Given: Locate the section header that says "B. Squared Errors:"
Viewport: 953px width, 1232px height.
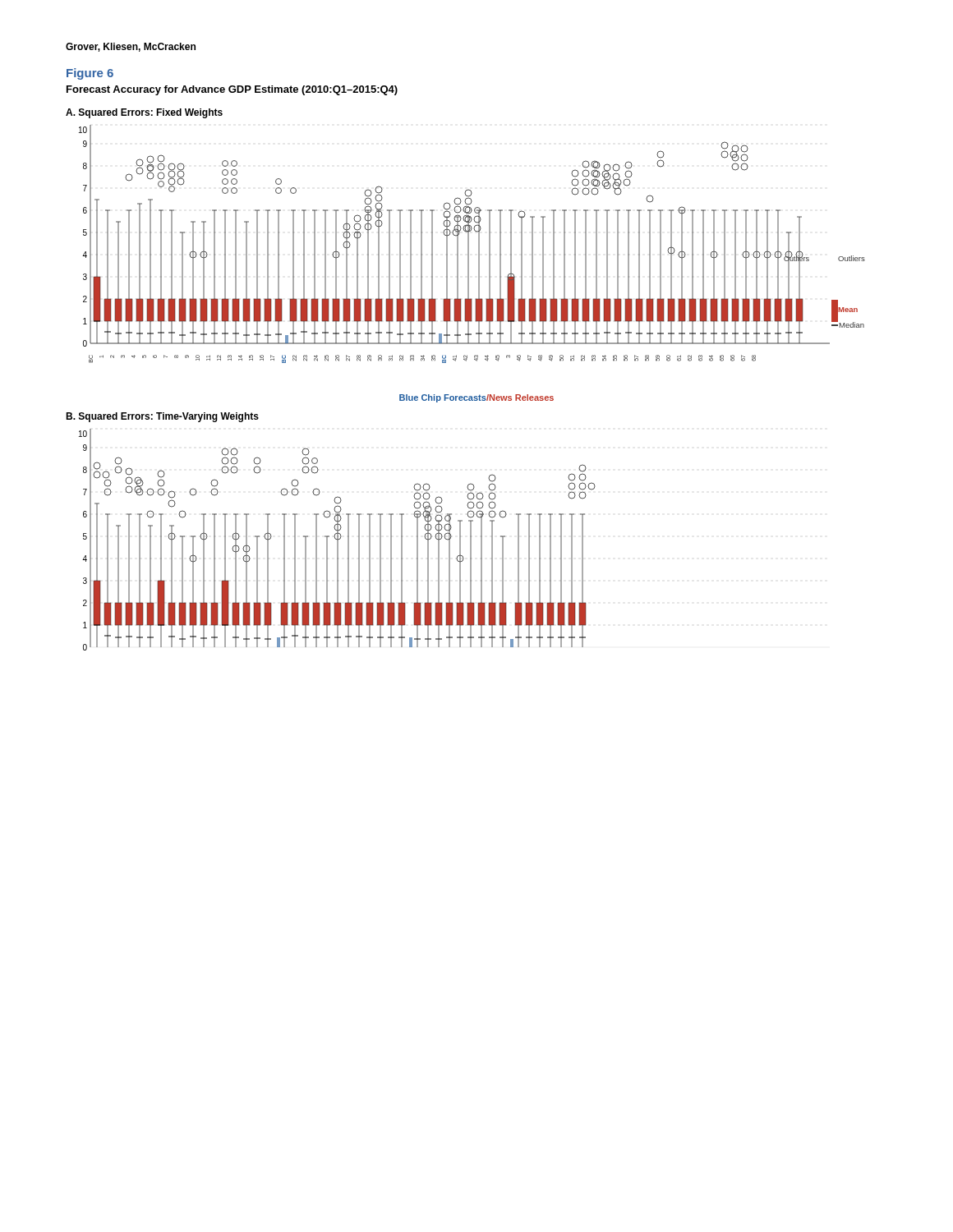Looking at the screenshot, I should [162, 416].
